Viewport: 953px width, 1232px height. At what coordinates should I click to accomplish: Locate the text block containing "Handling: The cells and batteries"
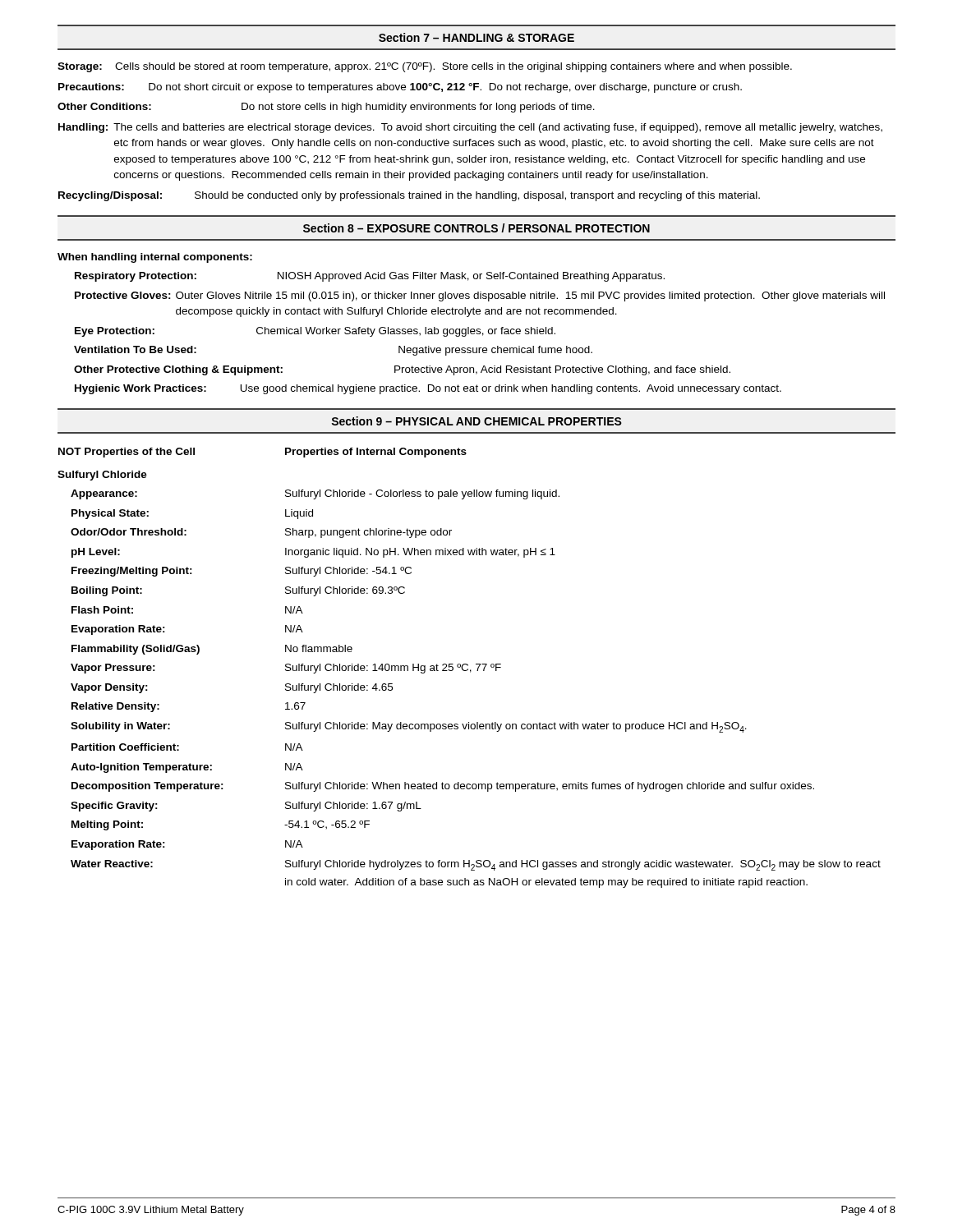click(x=476, y=151)
